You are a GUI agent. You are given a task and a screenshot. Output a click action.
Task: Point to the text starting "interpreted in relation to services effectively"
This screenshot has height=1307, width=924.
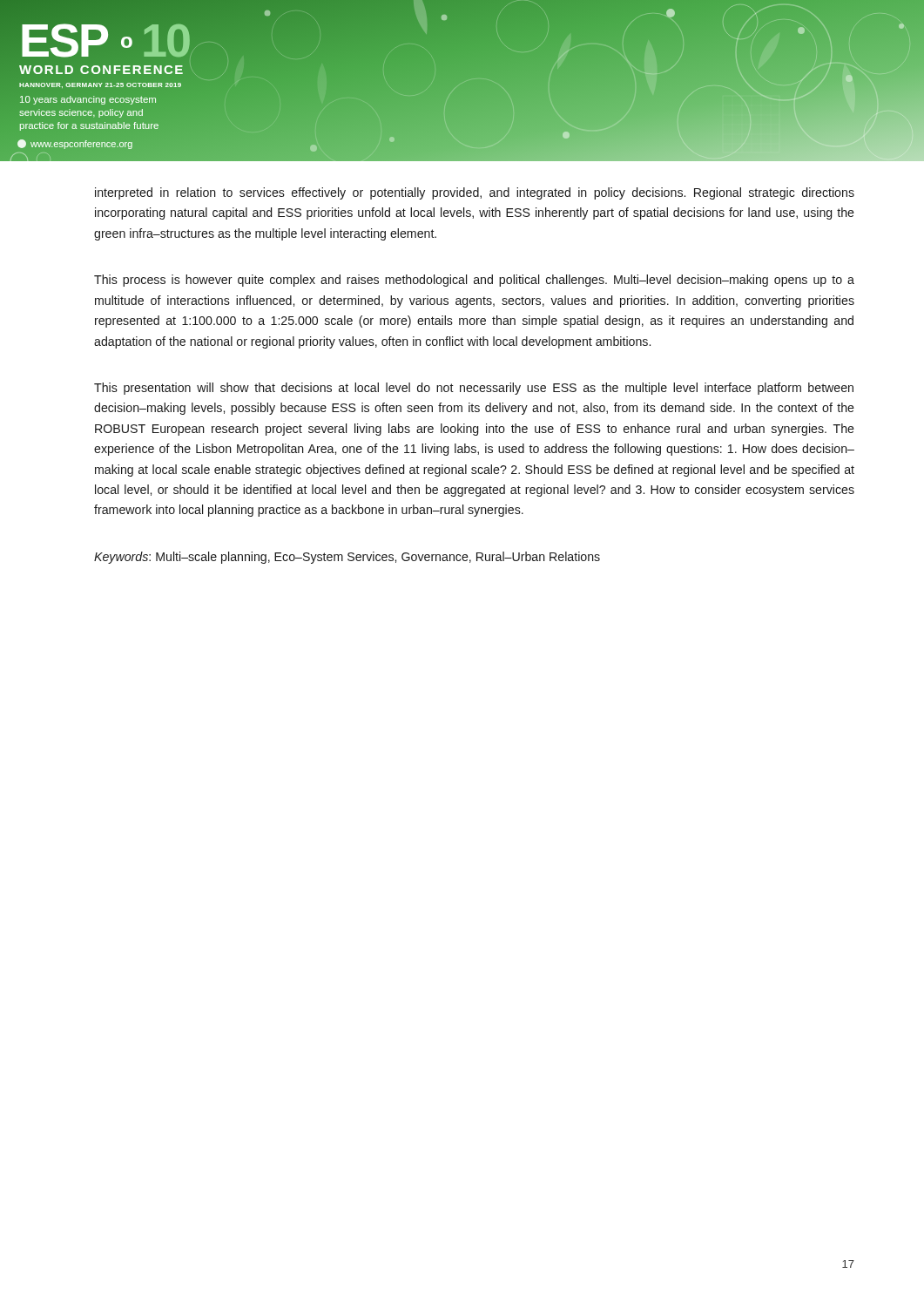click(474, 213)
